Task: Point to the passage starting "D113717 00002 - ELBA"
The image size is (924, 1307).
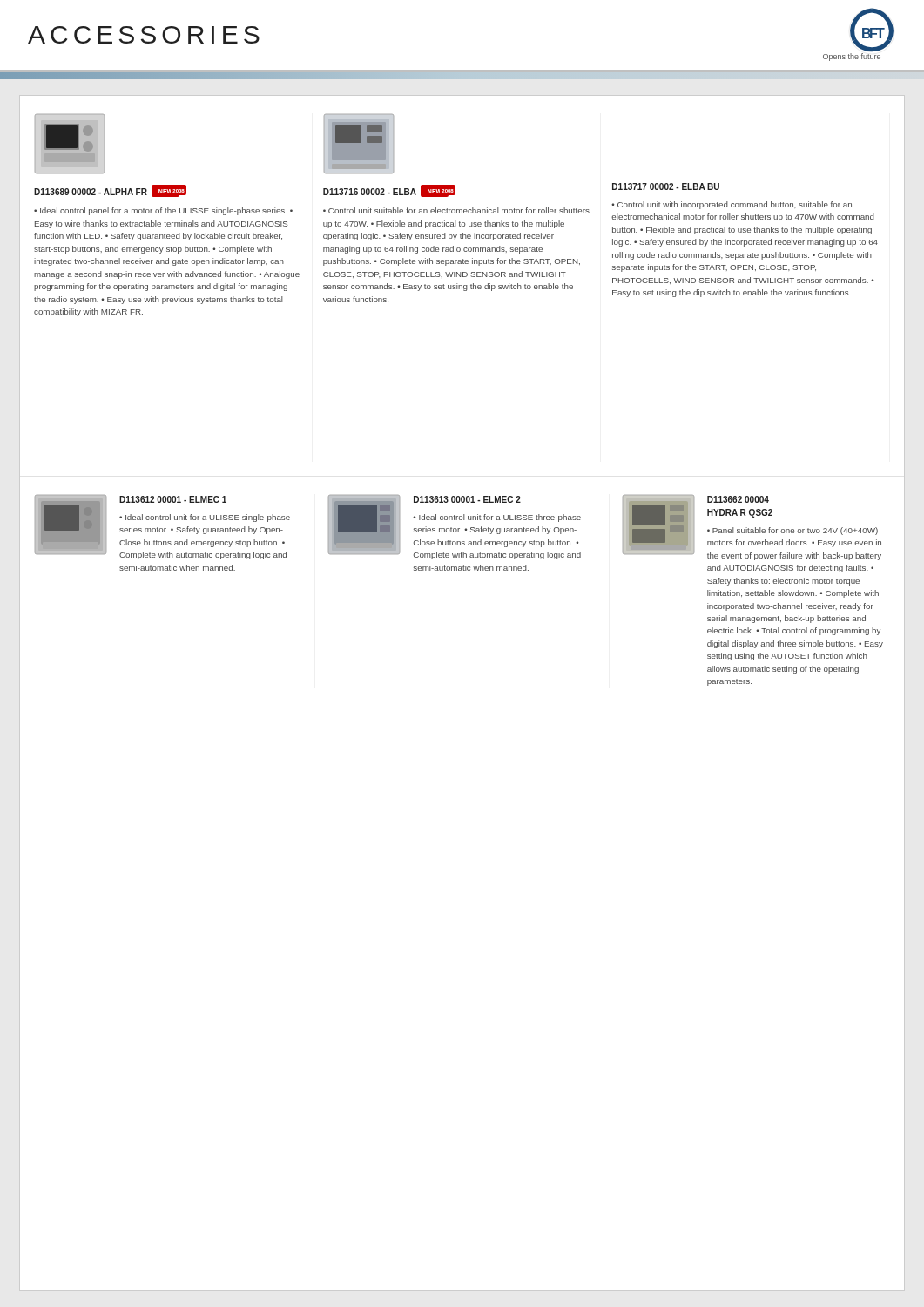Action: tap(745, 205)
